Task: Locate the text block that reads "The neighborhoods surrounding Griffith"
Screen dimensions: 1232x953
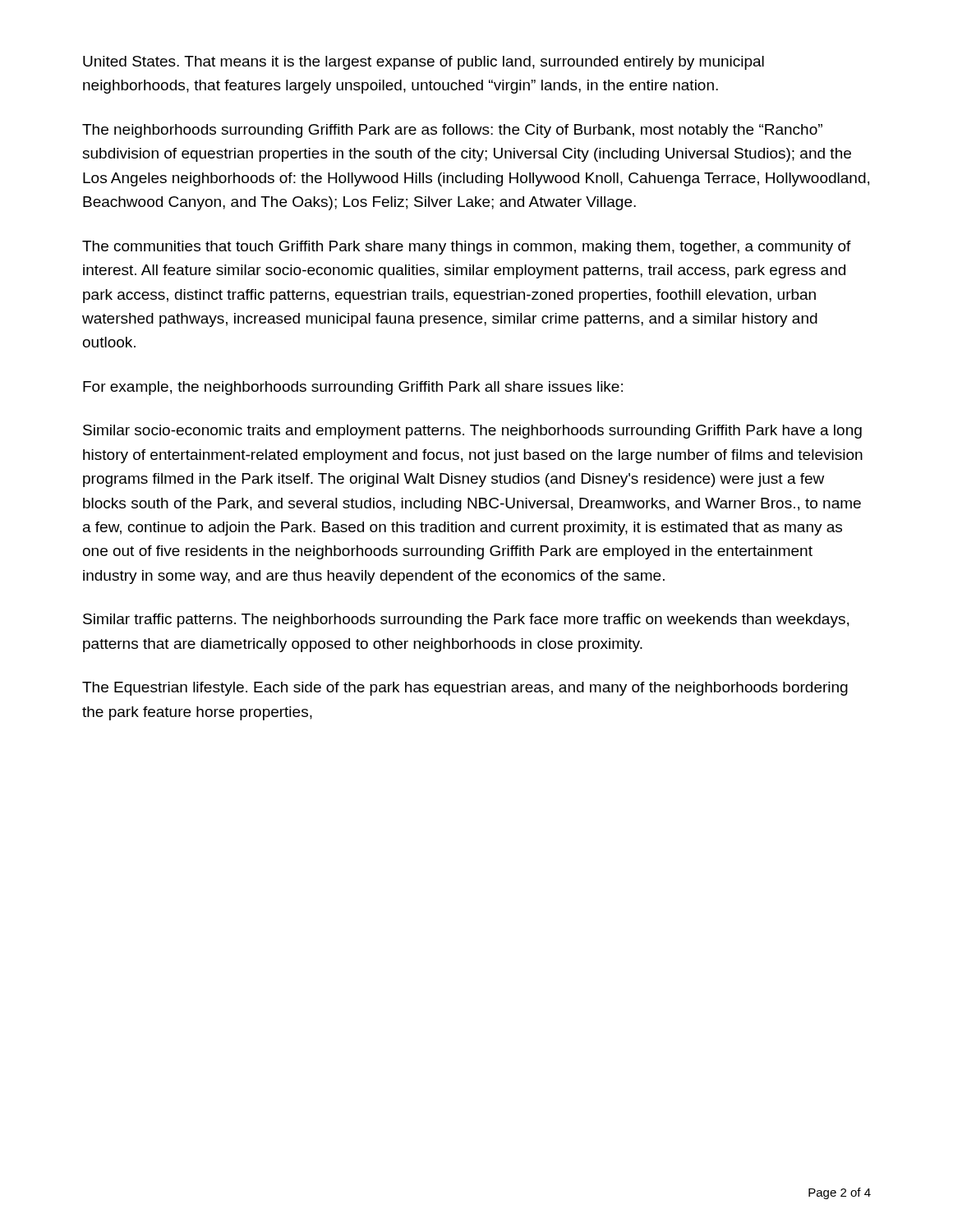Action: (476, 166)
